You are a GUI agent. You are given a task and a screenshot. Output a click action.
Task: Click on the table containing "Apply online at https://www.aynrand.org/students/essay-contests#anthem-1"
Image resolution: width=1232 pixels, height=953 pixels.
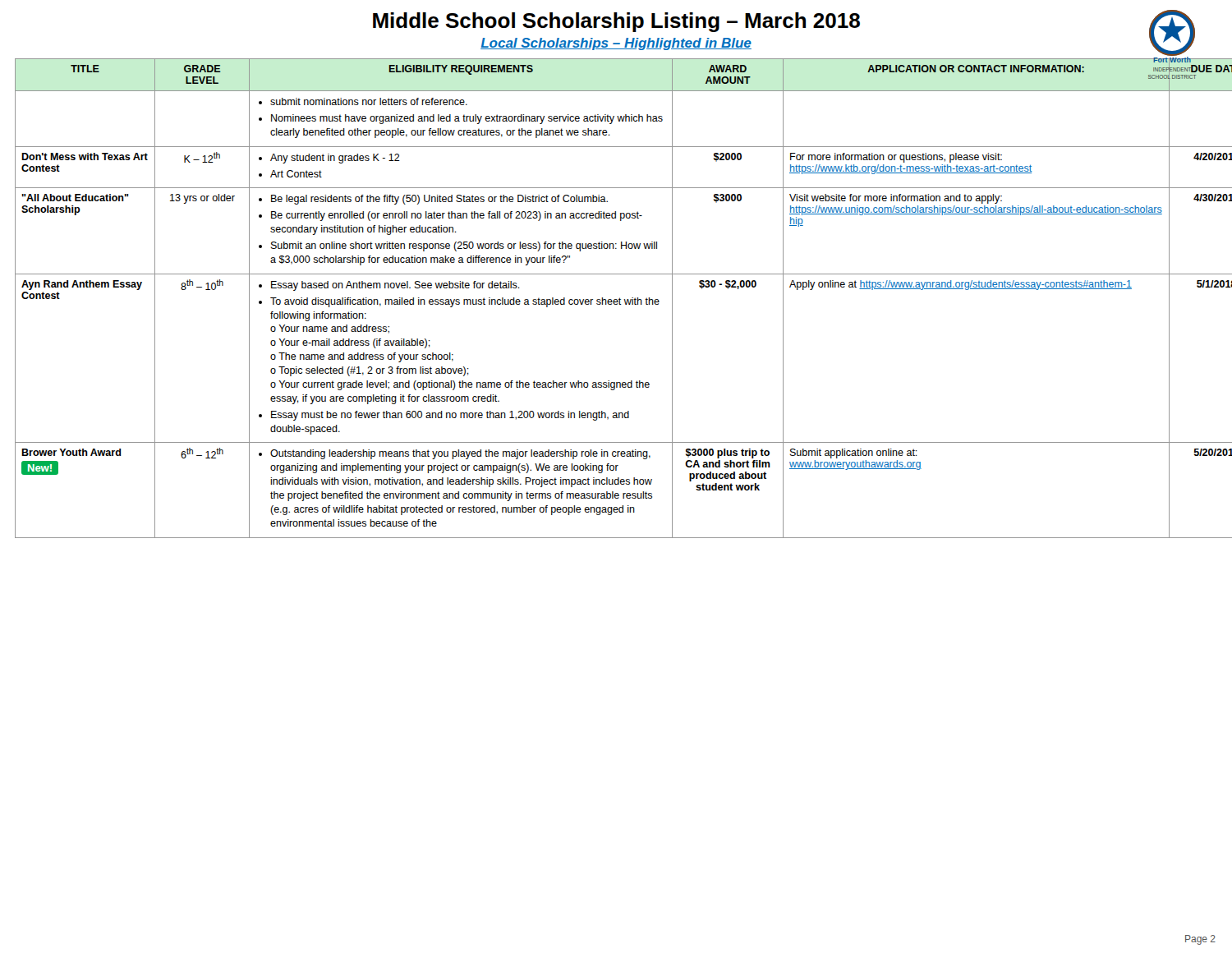pos(616,298)
